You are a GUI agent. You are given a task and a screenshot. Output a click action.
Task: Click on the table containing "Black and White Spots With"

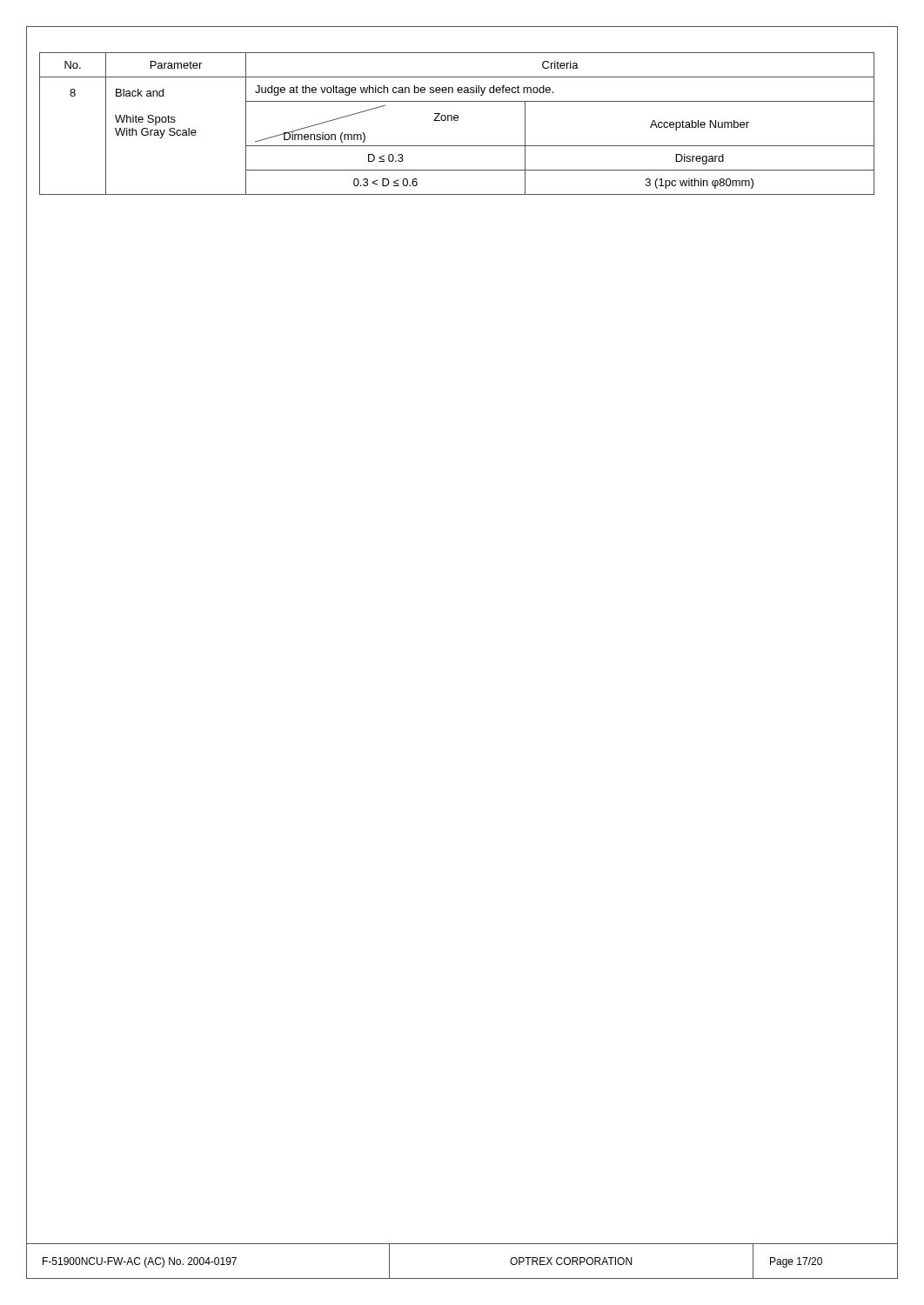(x=462, y=124)
